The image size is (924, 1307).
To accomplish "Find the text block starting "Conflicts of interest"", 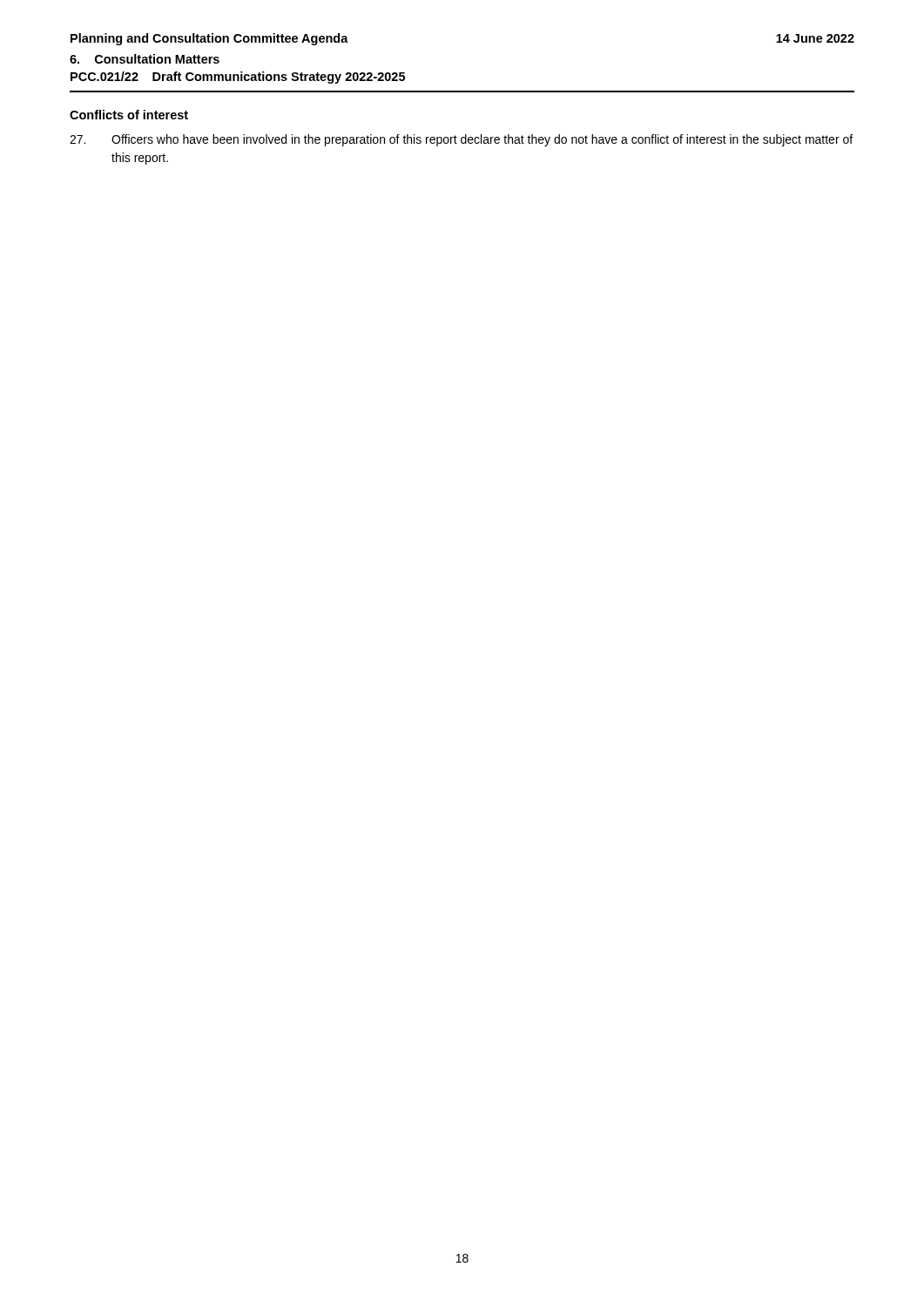I will click(129, 115).
